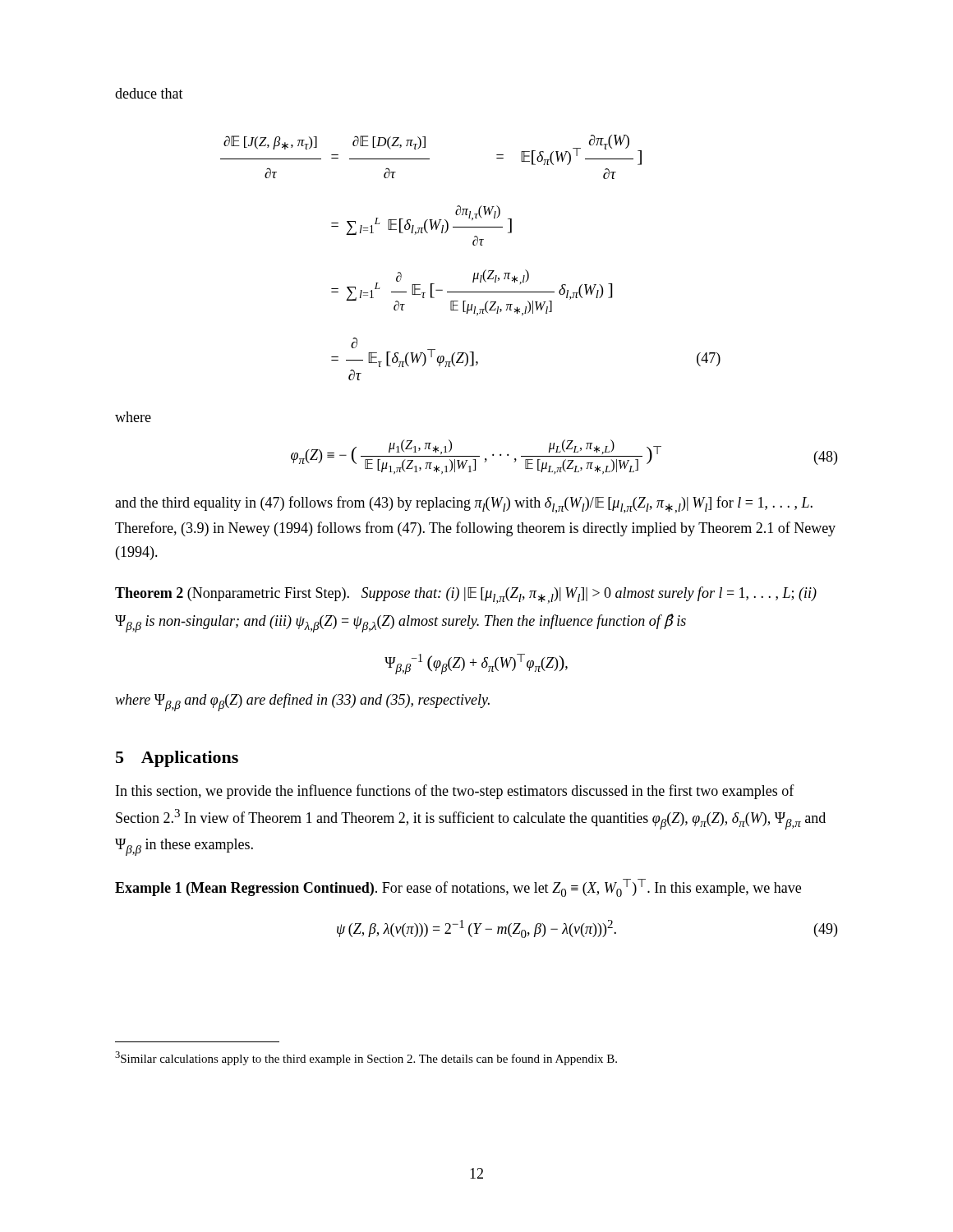
Task: Navigate to the element starting "and the third equality in (47) follows"
Action: 475,527
